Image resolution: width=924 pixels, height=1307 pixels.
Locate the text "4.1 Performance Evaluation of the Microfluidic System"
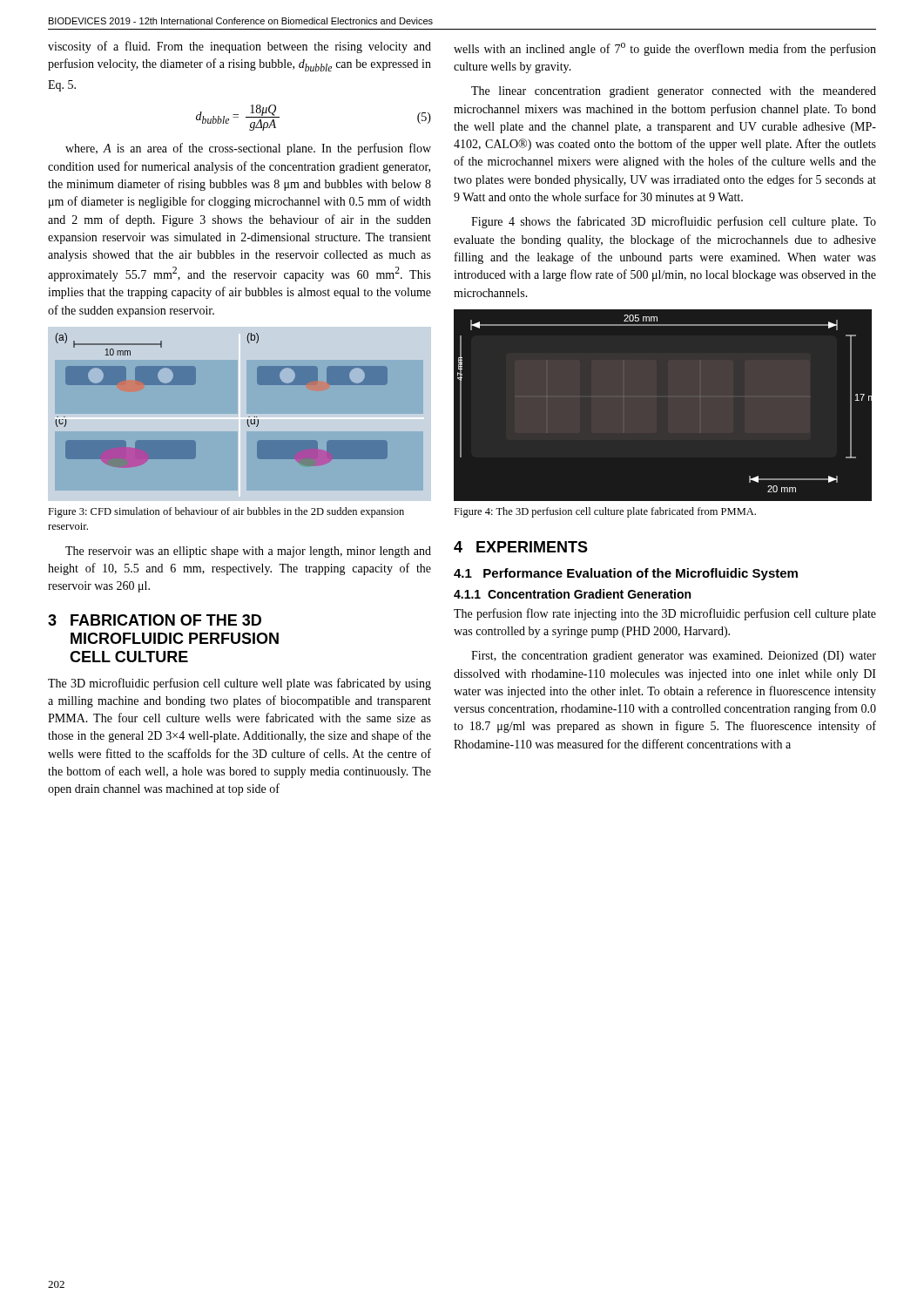pos(626,573)
